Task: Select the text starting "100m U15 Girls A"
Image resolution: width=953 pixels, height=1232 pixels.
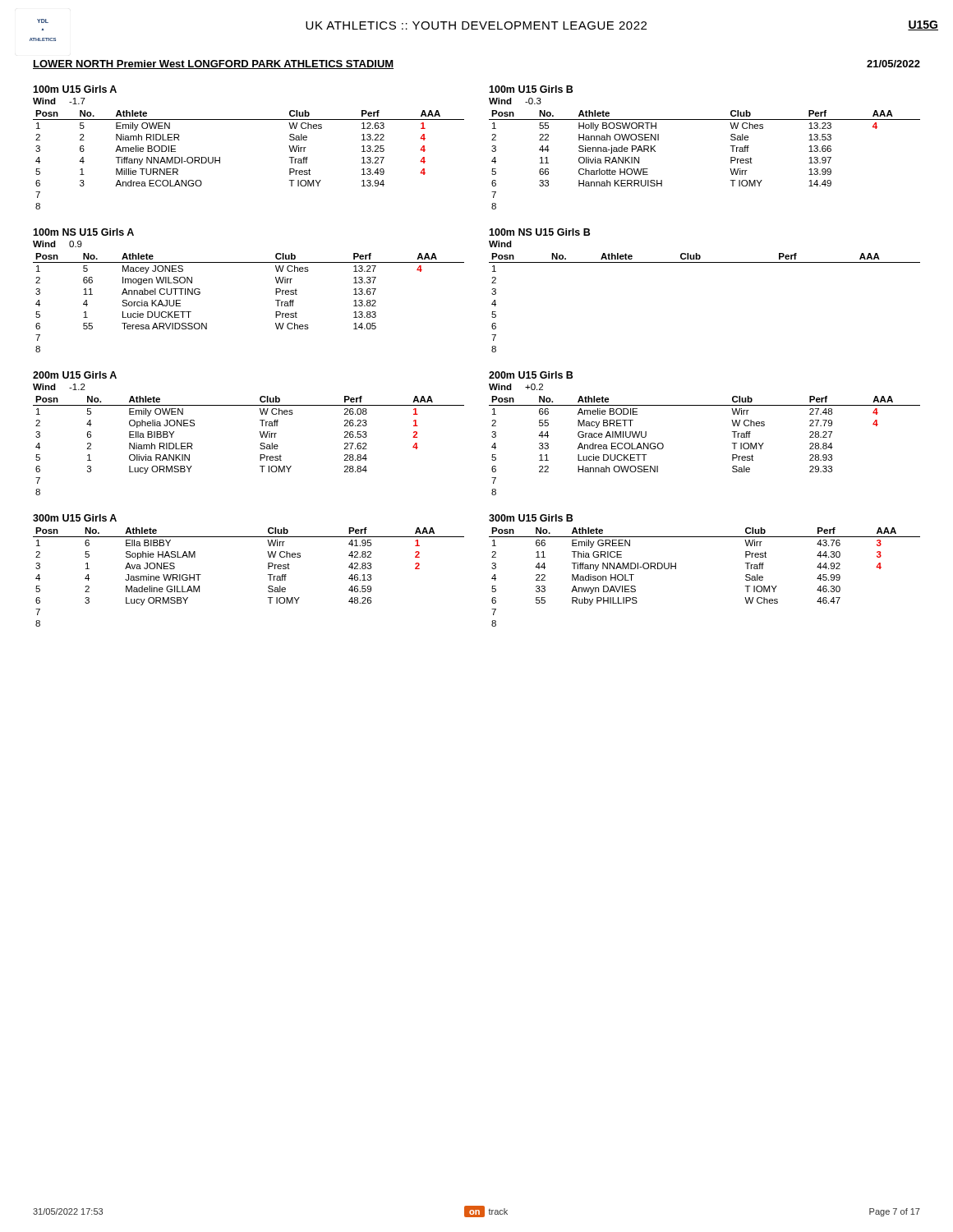Action: point(75,90)
